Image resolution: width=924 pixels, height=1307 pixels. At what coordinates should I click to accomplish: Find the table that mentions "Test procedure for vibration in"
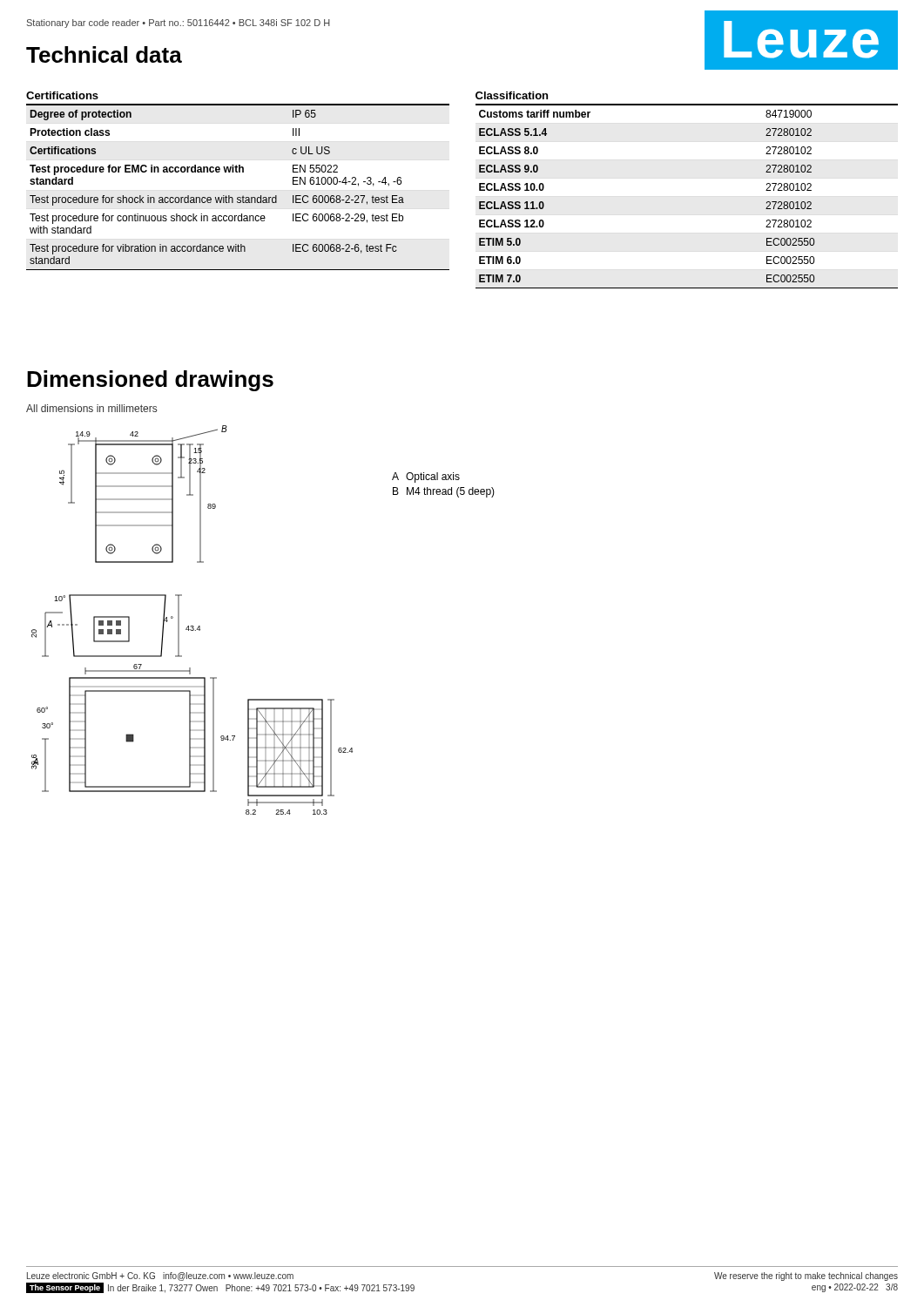point(238,188)
